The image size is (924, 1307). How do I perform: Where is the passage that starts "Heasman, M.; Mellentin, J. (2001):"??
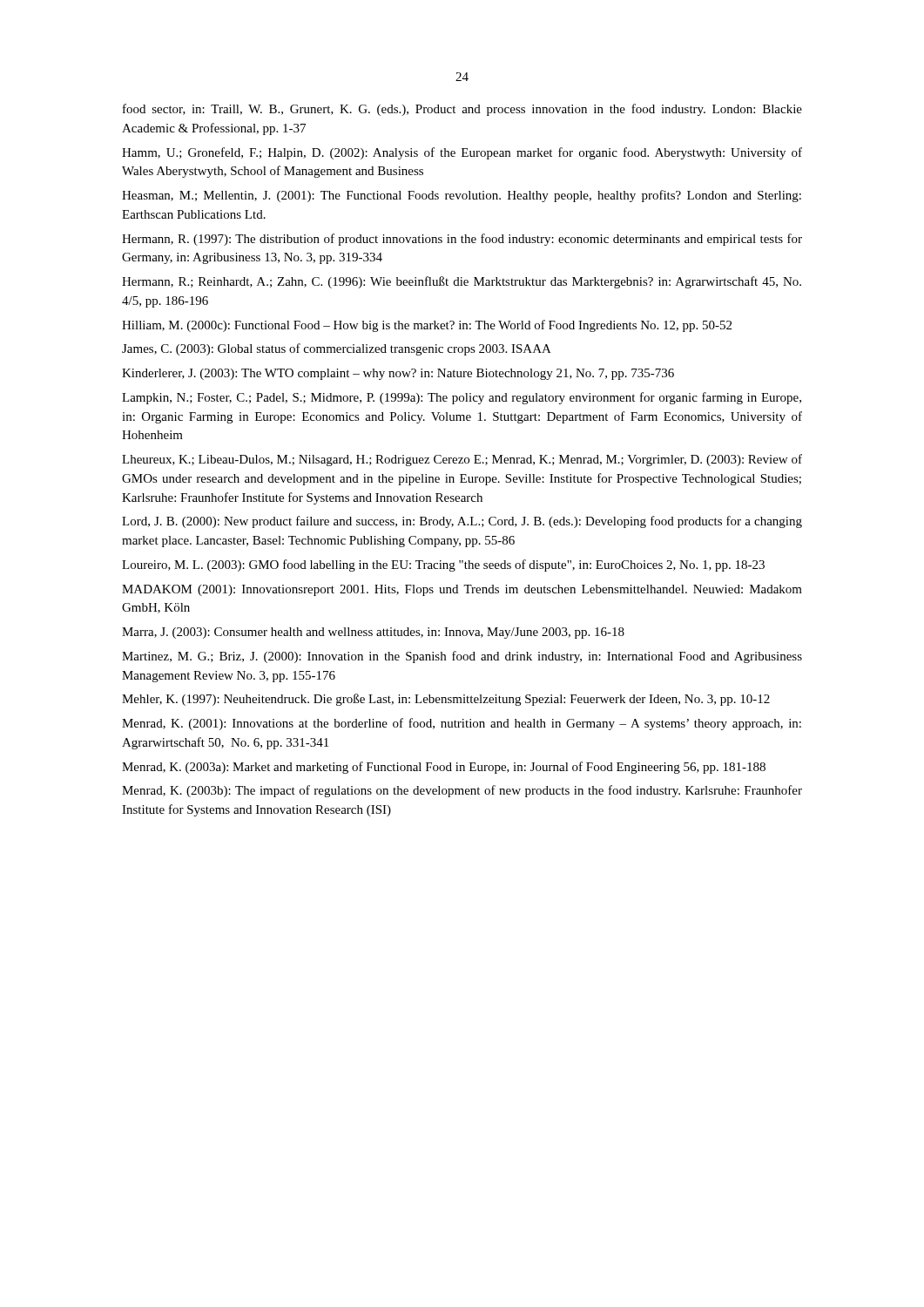(462, 205)
